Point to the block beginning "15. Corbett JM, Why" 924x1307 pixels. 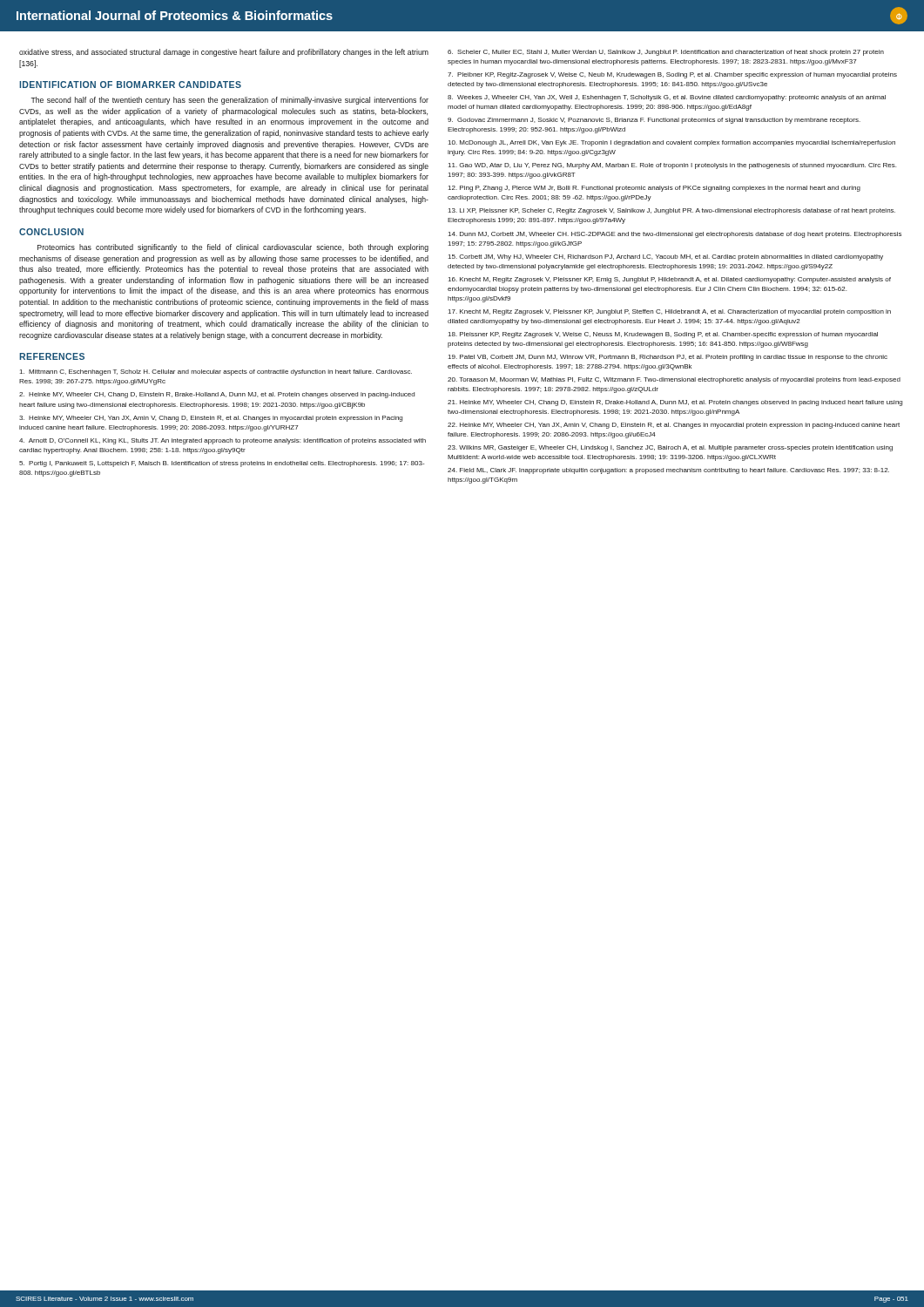pyautogui.click(x=666, y=261)
